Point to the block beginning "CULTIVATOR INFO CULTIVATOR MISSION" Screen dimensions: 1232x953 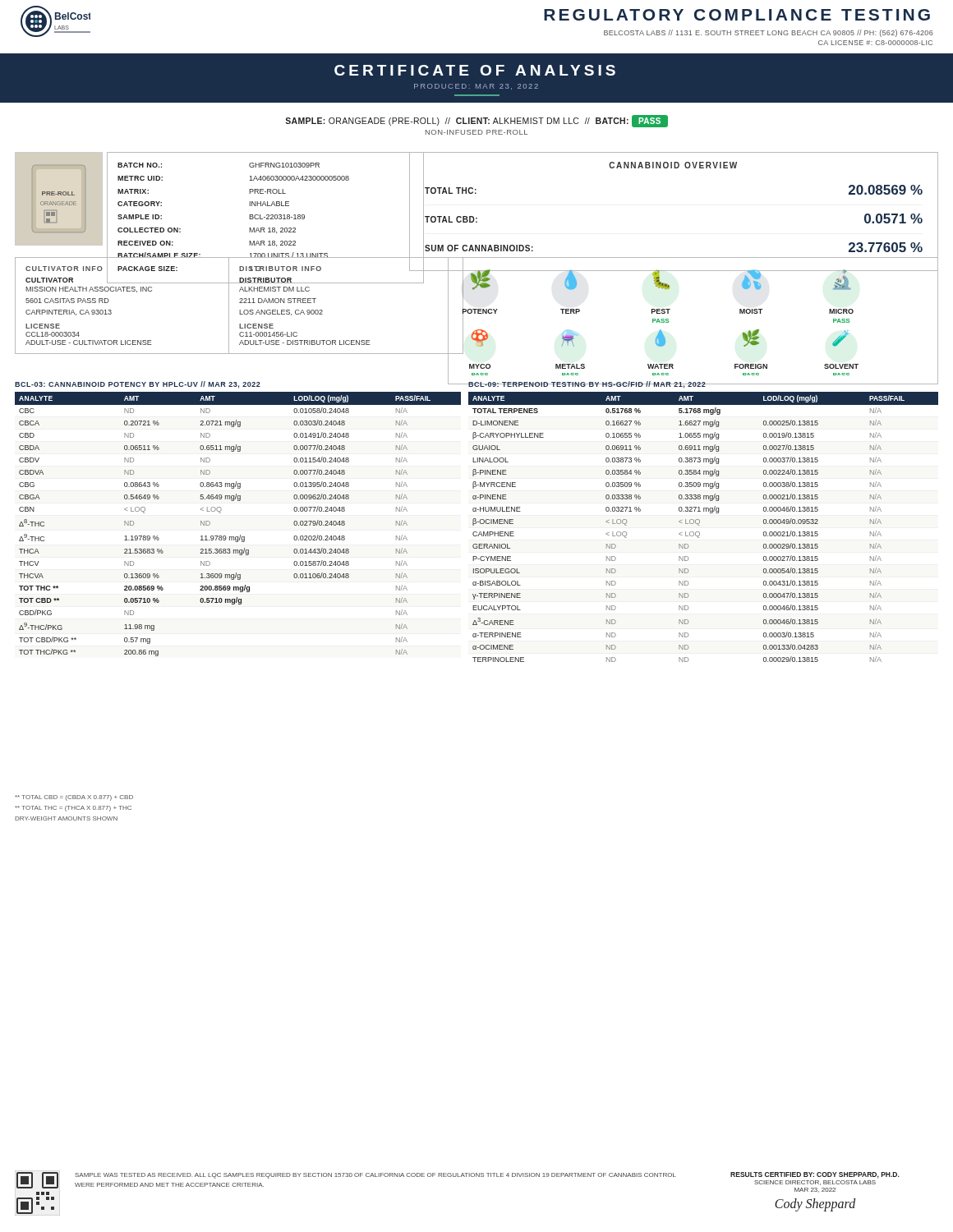132,305
